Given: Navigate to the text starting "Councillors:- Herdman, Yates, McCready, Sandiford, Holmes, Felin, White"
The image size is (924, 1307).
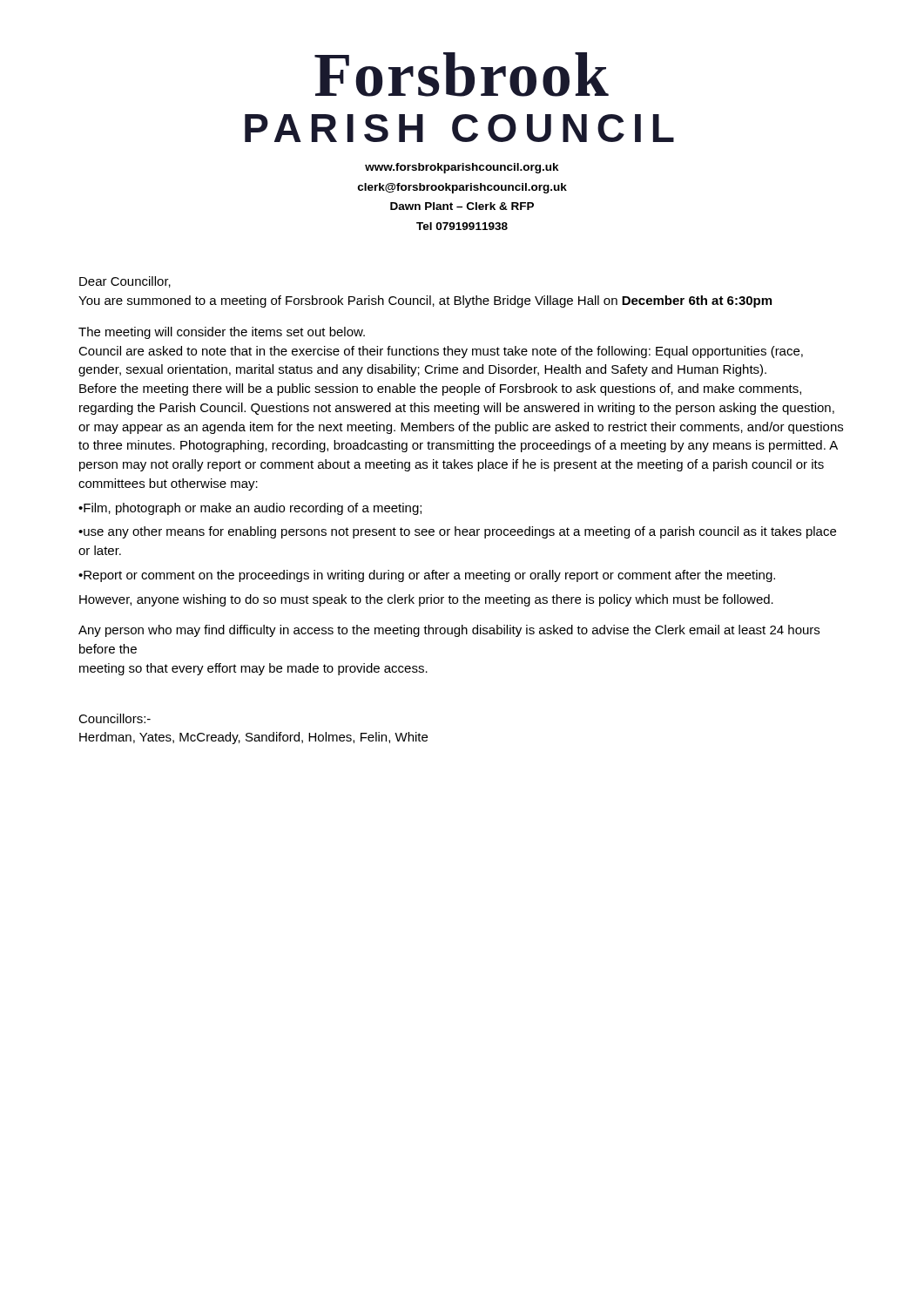Looking at the screenshot, I should pyautogui.click(x=253, y=728).
